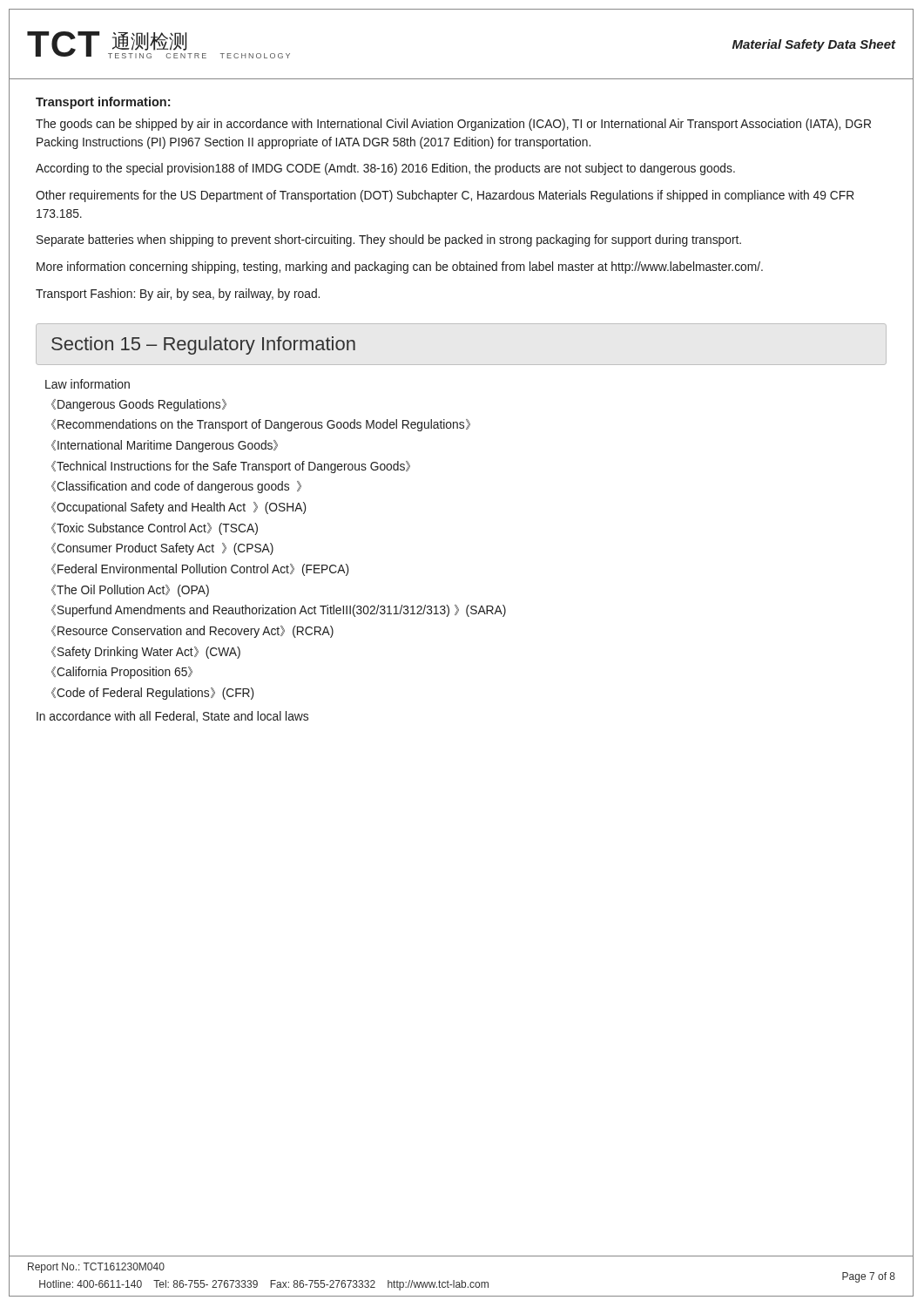Find the block on this page that starts "Separate batteries when"
924x1307 pixels.
(x=389, y=240)
